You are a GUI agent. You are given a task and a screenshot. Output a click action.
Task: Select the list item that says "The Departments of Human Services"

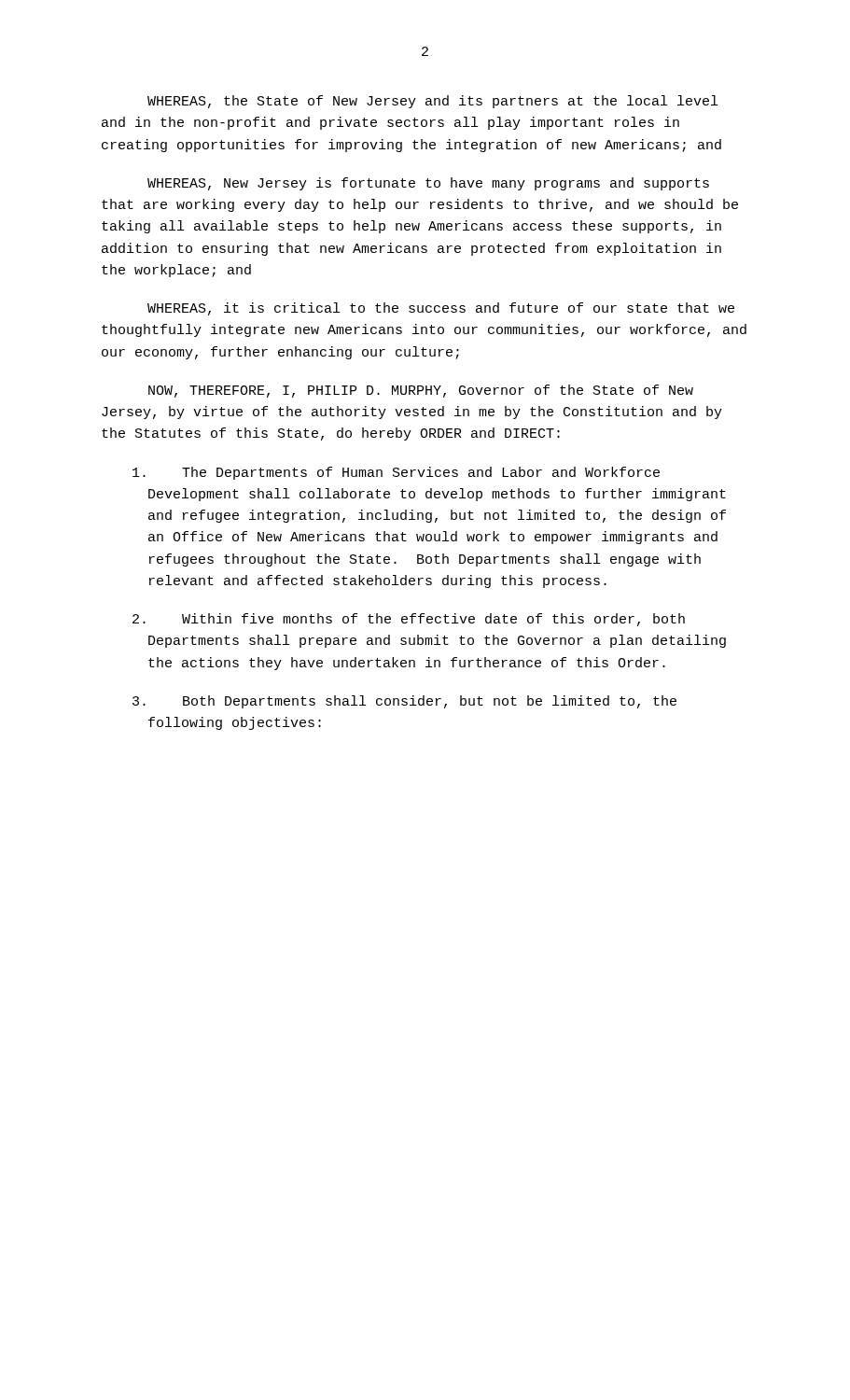[425, 528]
